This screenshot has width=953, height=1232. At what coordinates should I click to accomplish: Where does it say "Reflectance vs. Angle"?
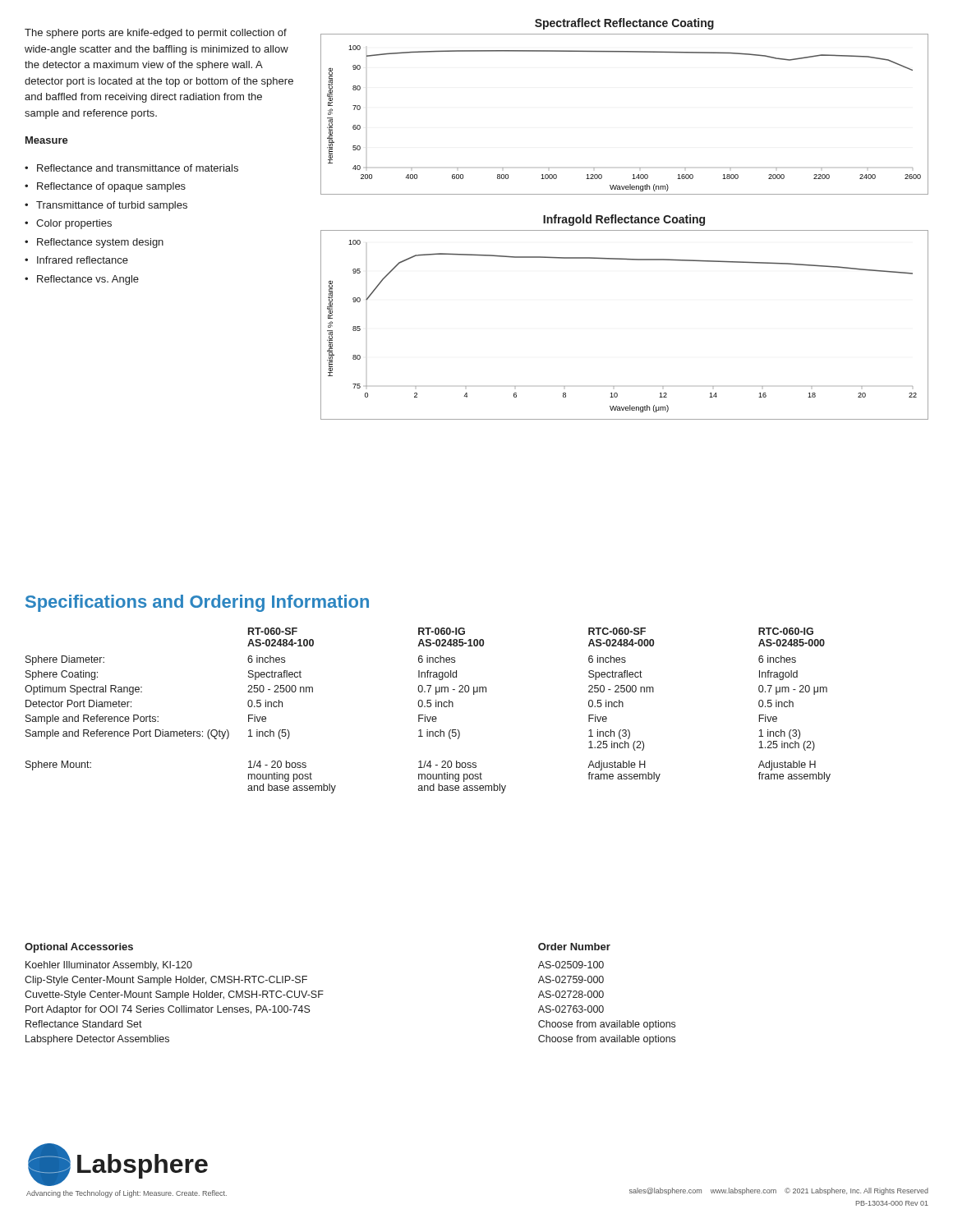87,278
